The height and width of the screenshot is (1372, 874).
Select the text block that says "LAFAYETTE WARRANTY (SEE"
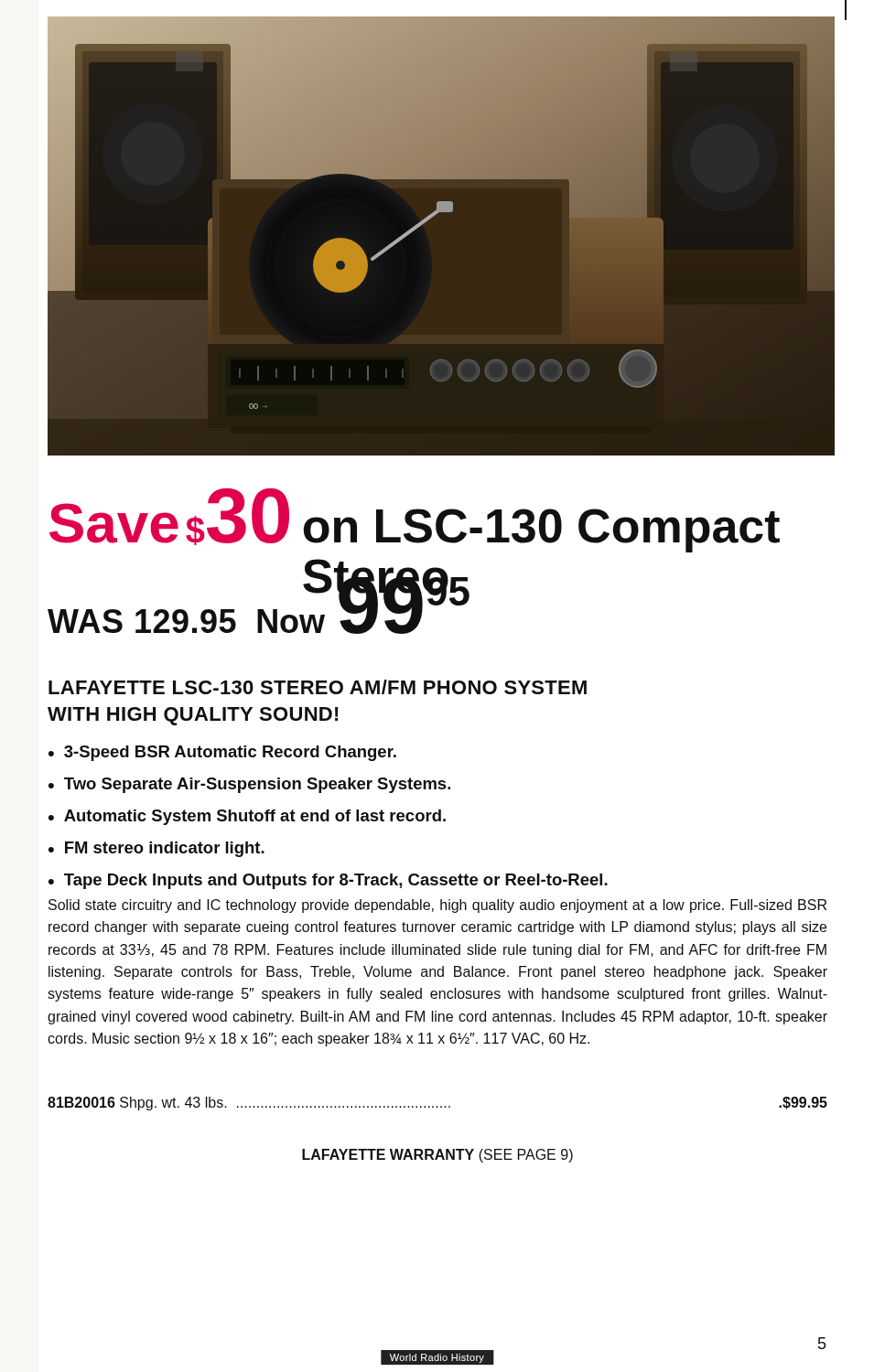[437, 1155]
